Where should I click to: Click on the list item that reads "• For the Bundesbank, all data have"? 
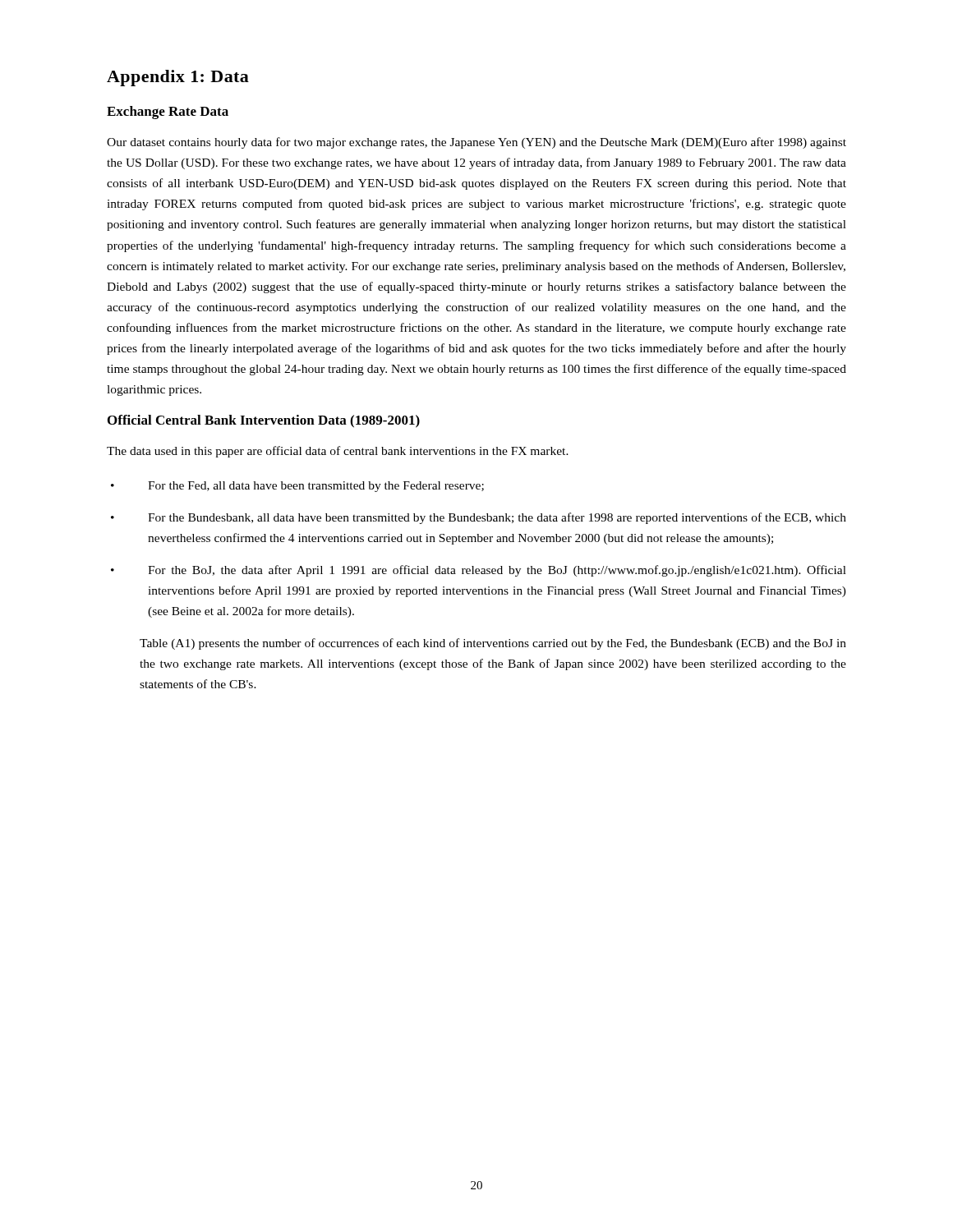478,525
